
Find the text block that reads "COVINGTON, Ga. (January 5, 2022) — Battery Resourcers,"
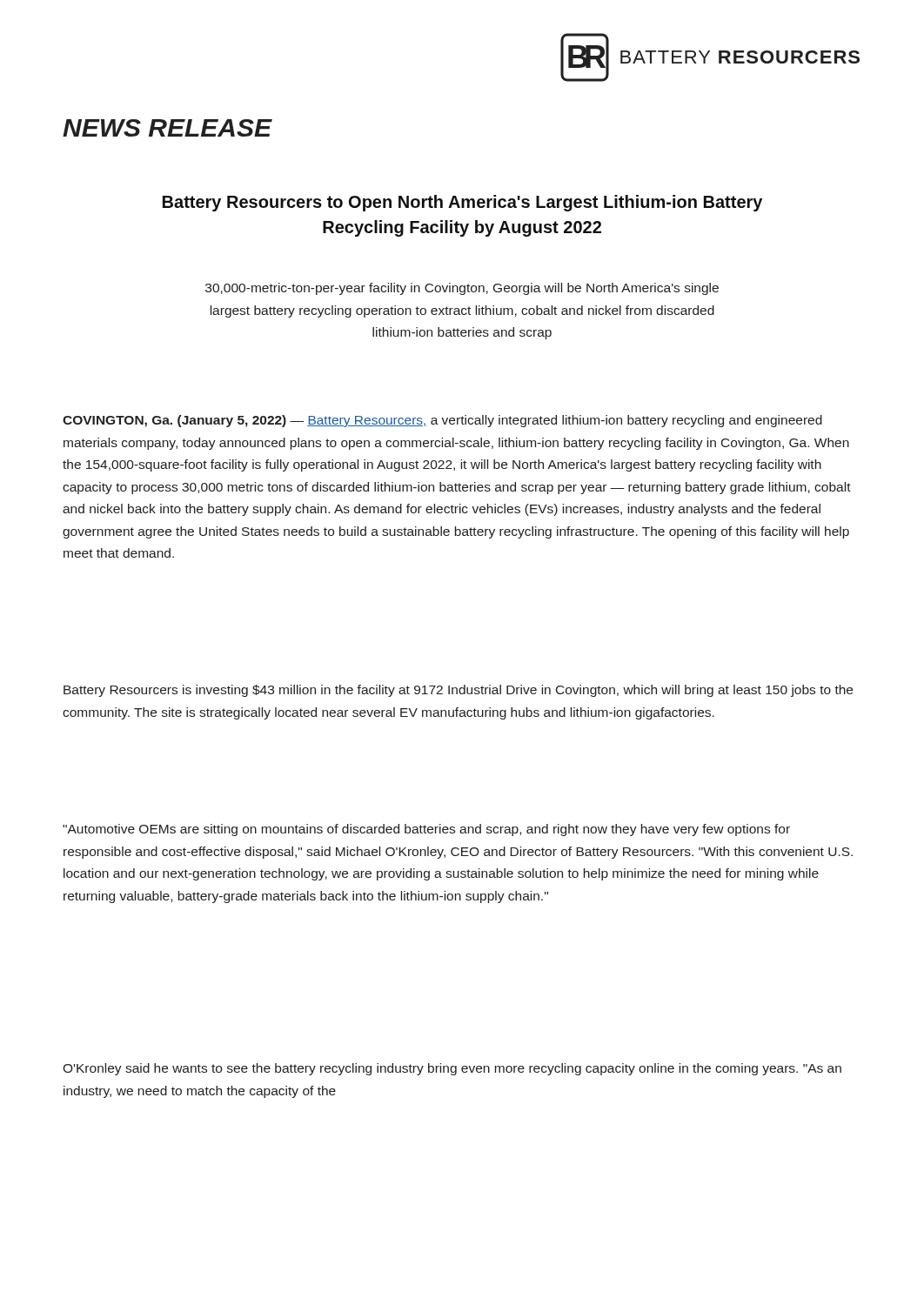[457, 487]
